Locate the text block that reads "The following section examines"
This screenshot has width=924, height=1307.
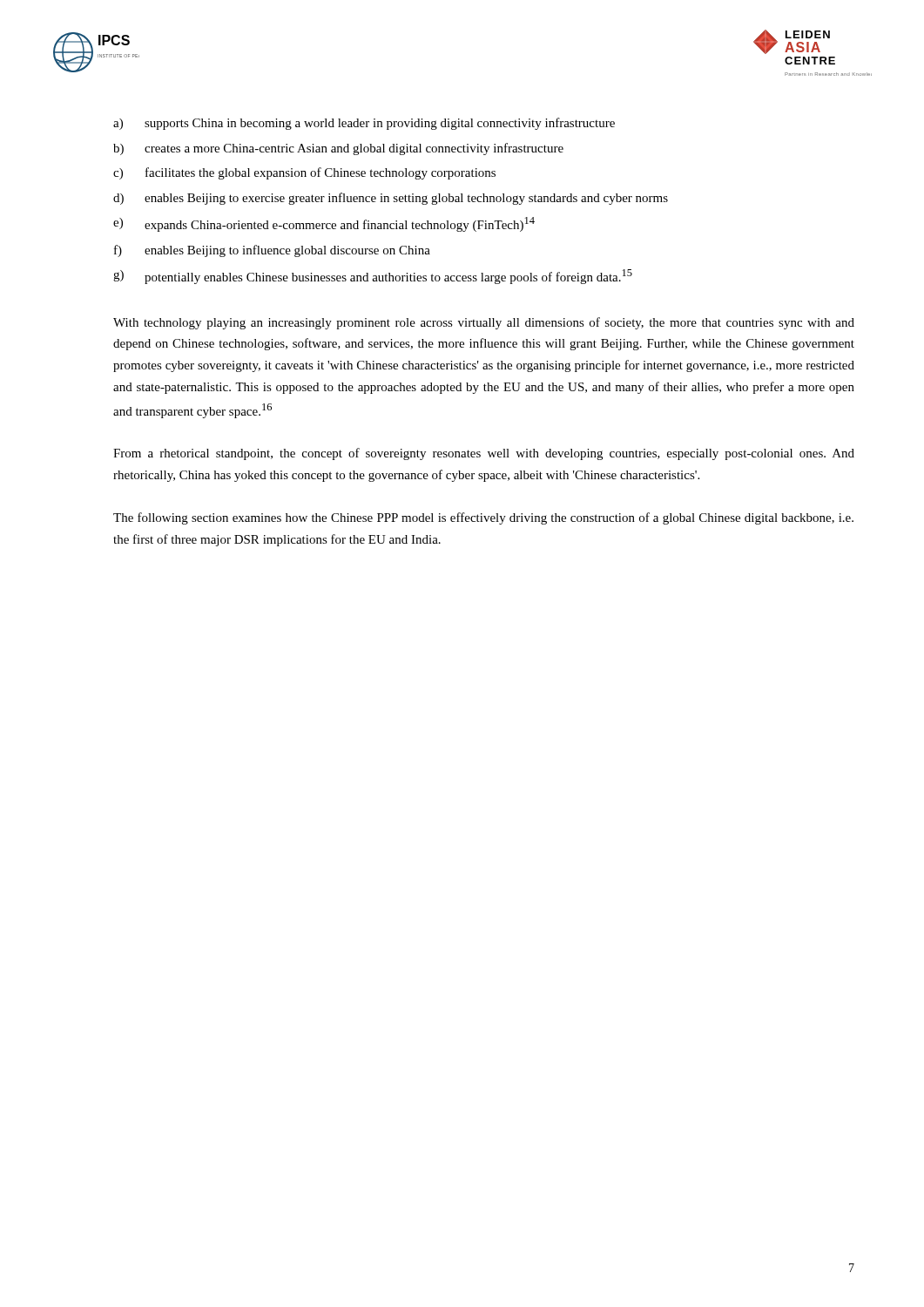(x=484, y=528)
